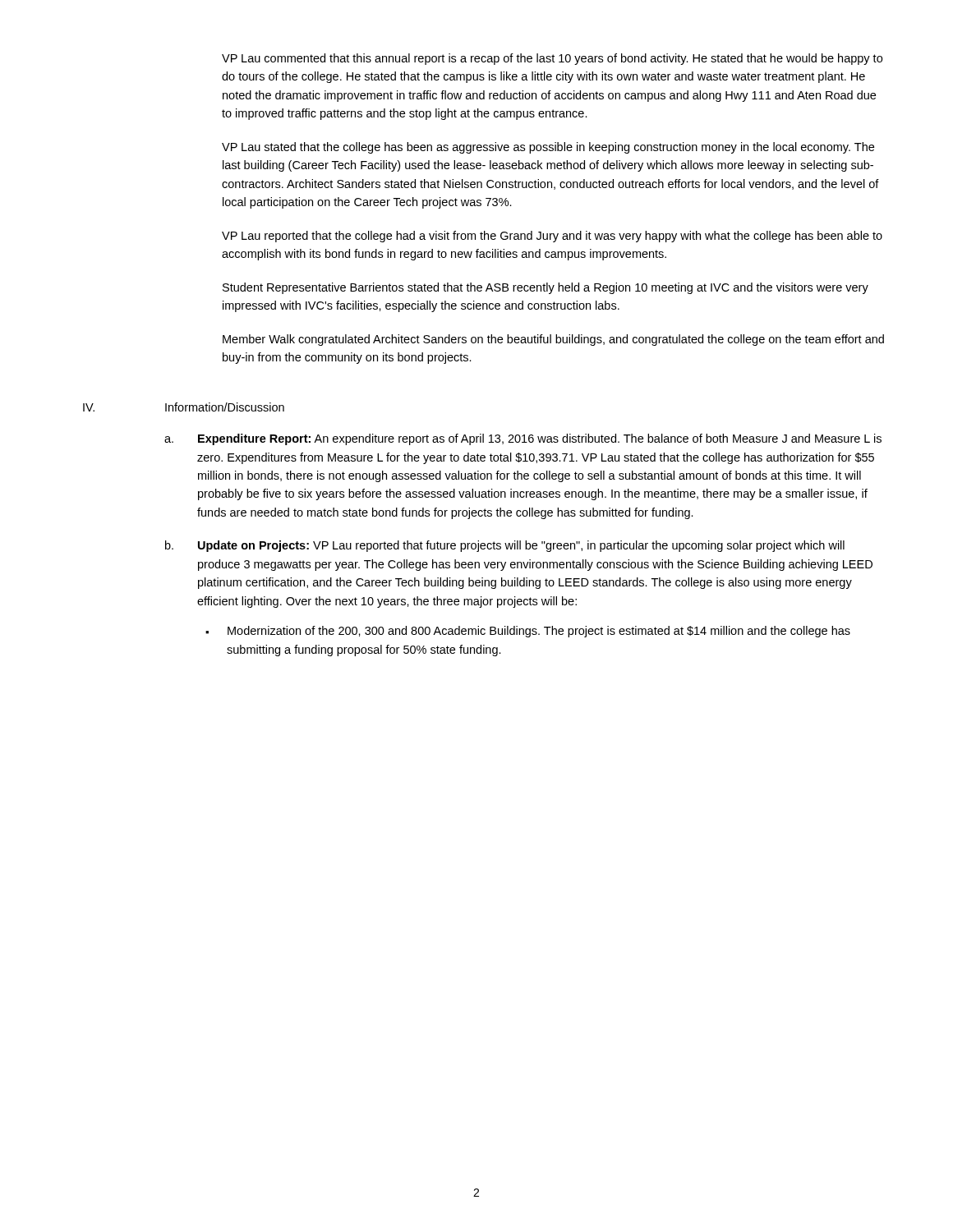Select the element starting "VP Lau reported that the college had"

pos(552,245)
